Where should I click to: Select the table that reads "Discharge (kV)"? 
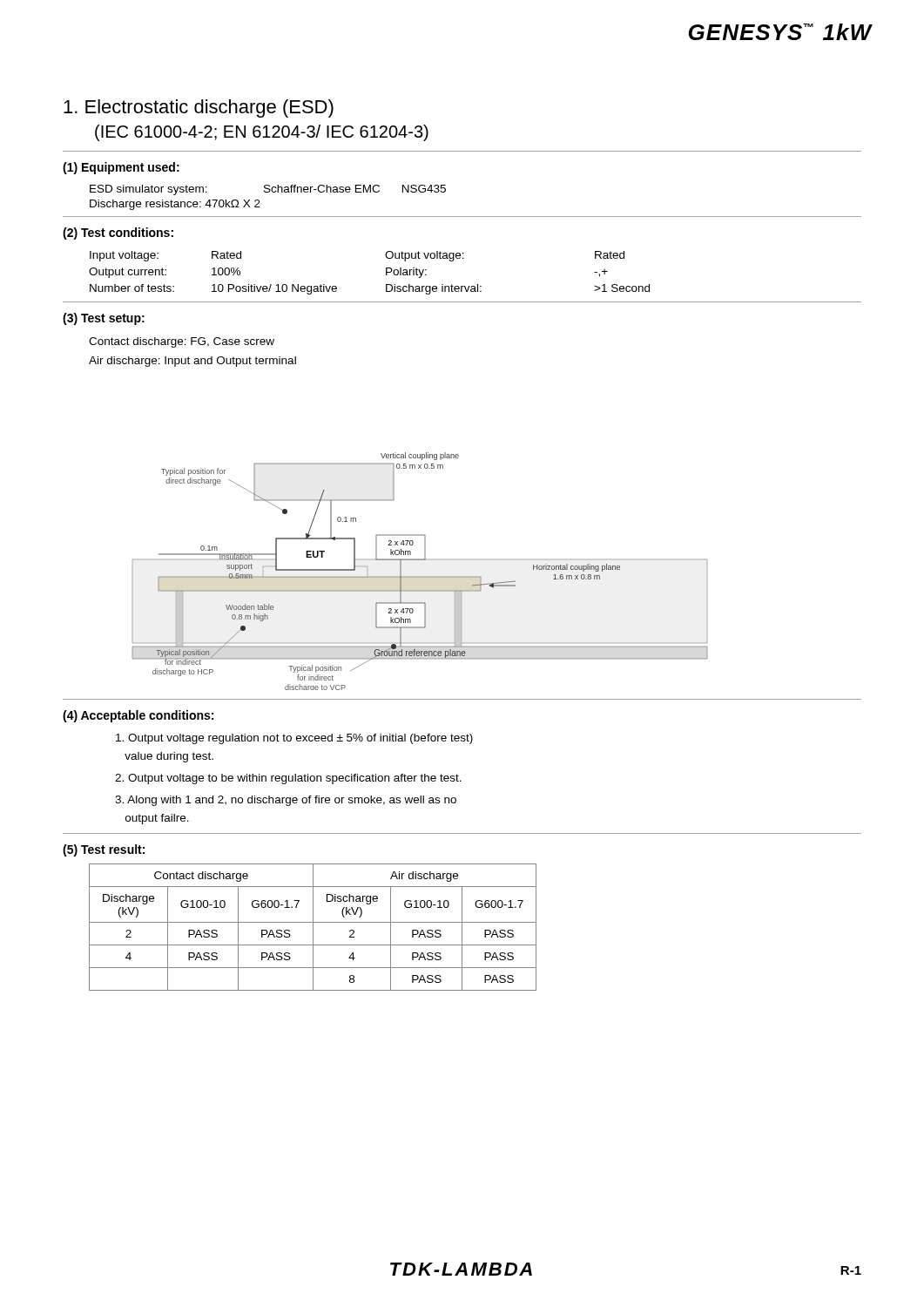(462, 927)
